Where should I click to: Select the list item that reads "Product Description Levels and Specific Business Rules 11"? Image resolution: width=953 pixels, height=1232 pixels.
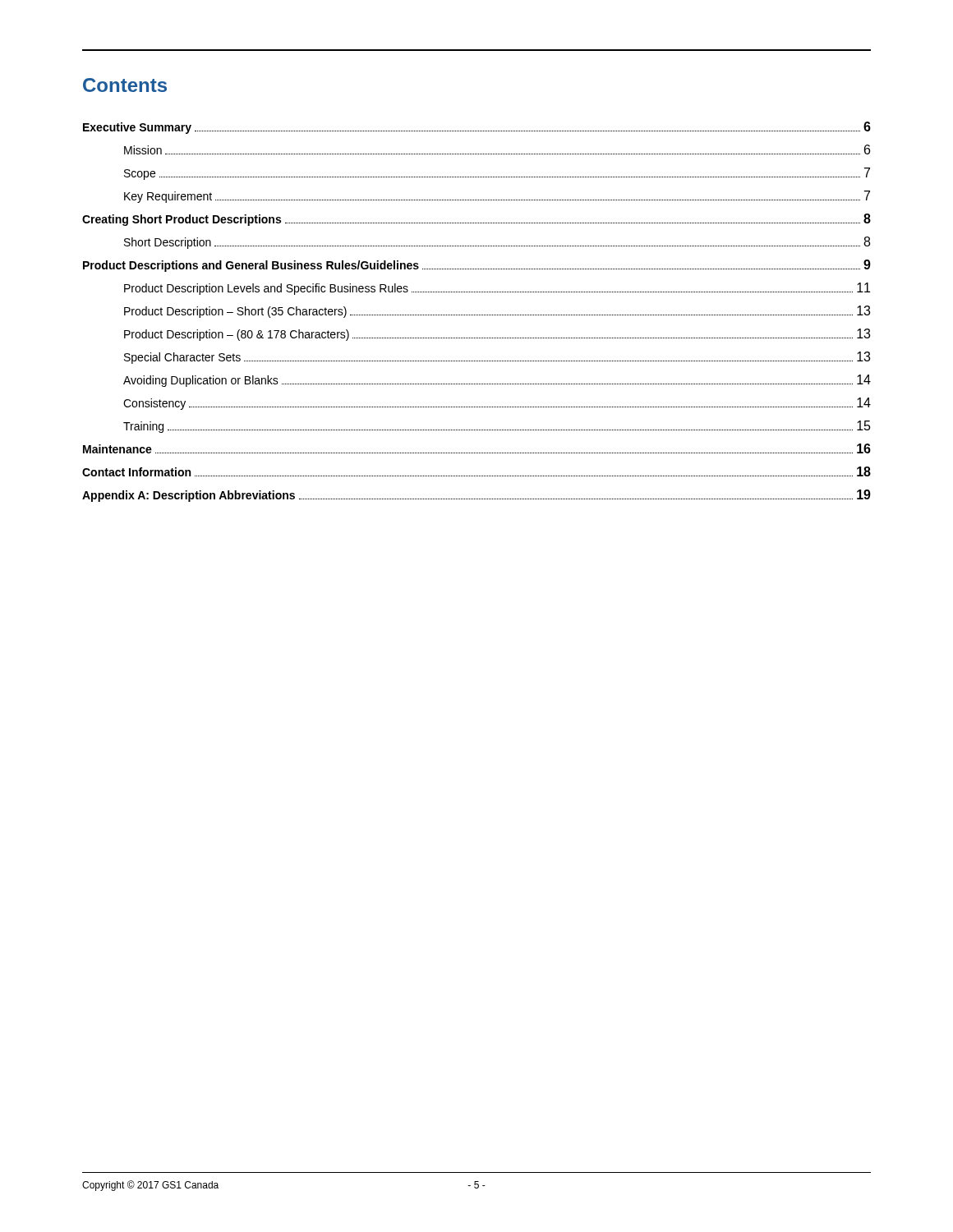click(x=497, y=288)
